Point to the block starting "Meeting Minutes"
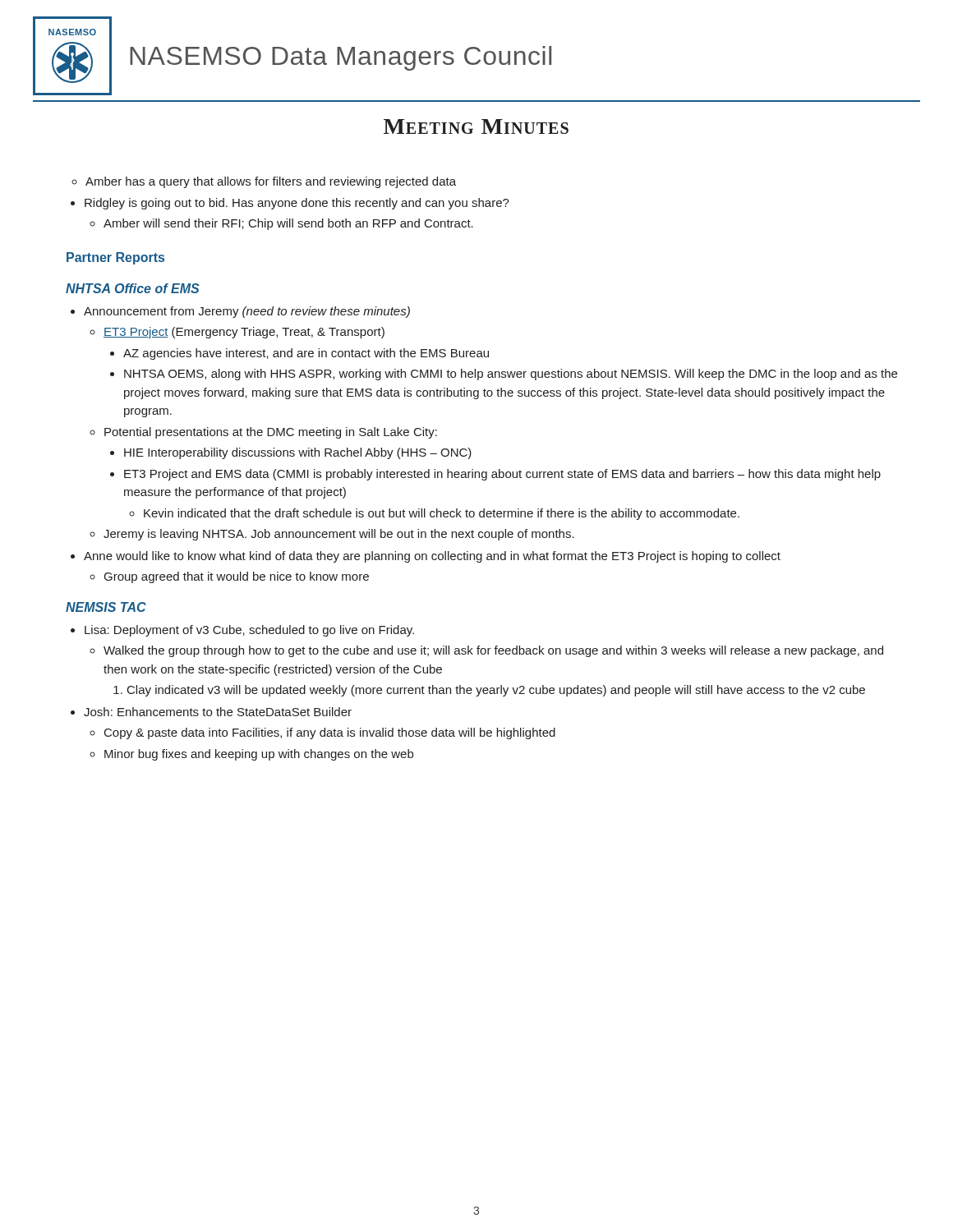 pyautogui.click(x=476, y=126)
